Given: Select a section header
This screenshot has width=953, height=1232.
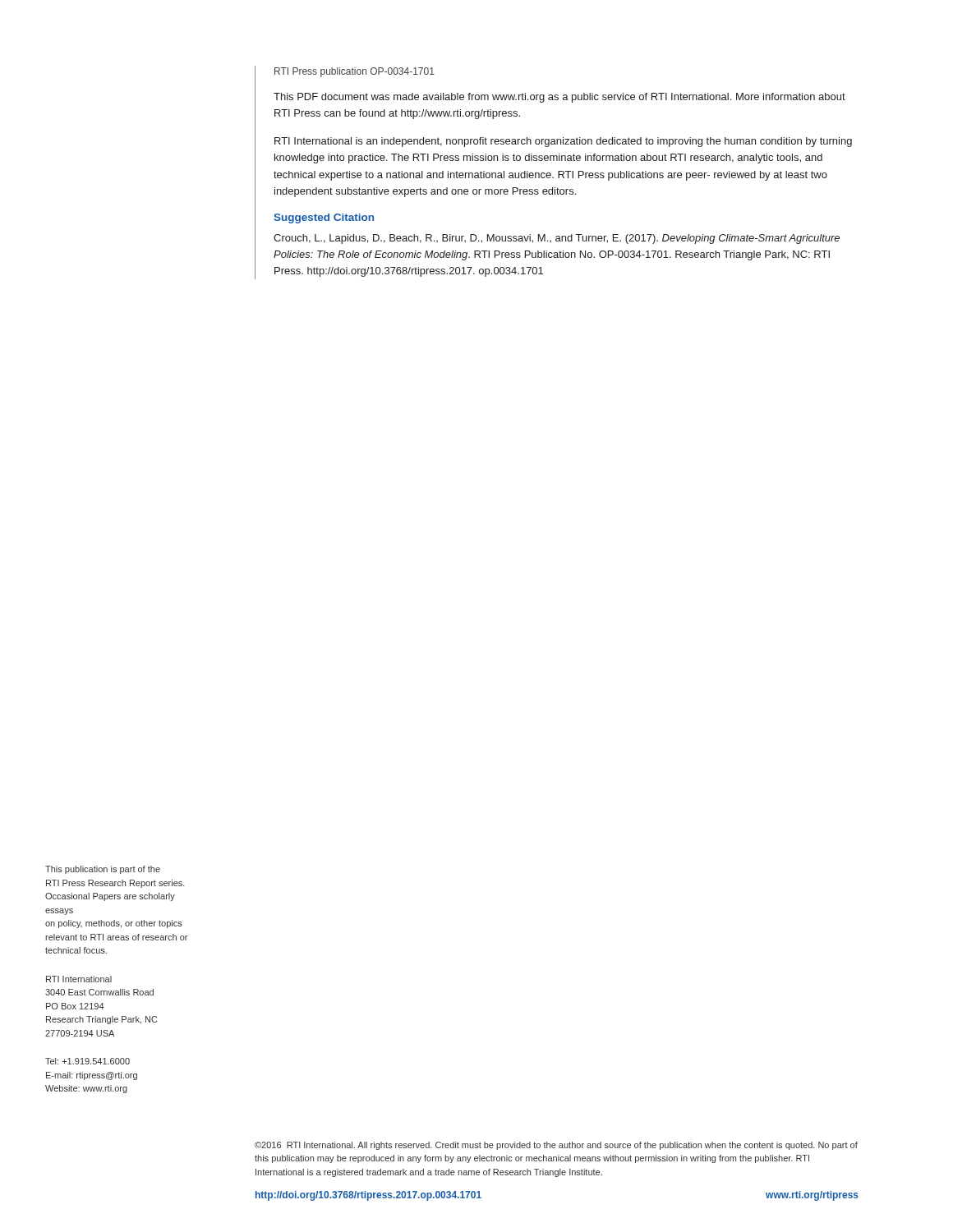Looking at the screenshot, I should click(324, 217).
